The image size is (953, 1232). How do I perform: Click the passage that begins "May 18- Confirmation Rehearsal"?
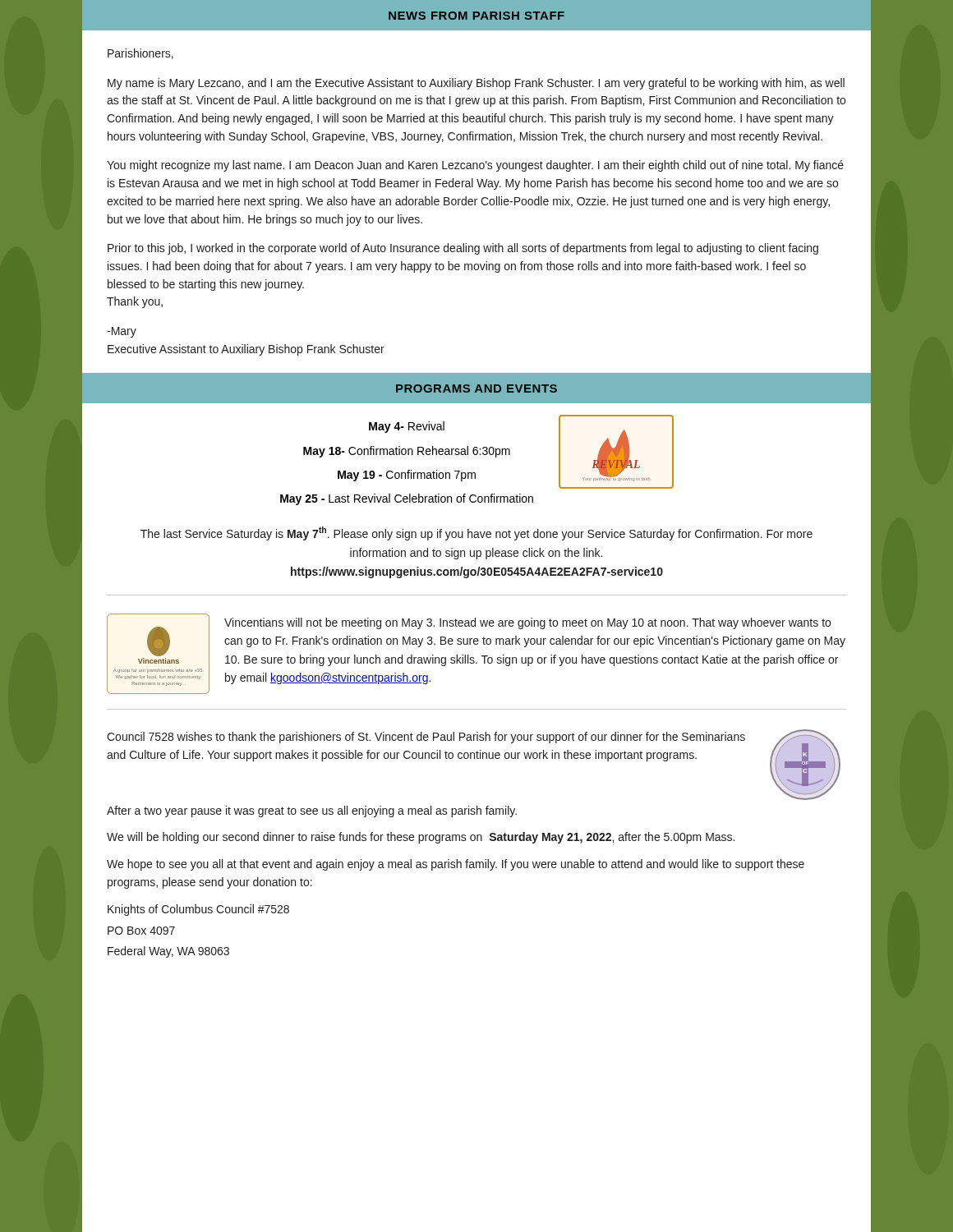[x=407, y=451]
